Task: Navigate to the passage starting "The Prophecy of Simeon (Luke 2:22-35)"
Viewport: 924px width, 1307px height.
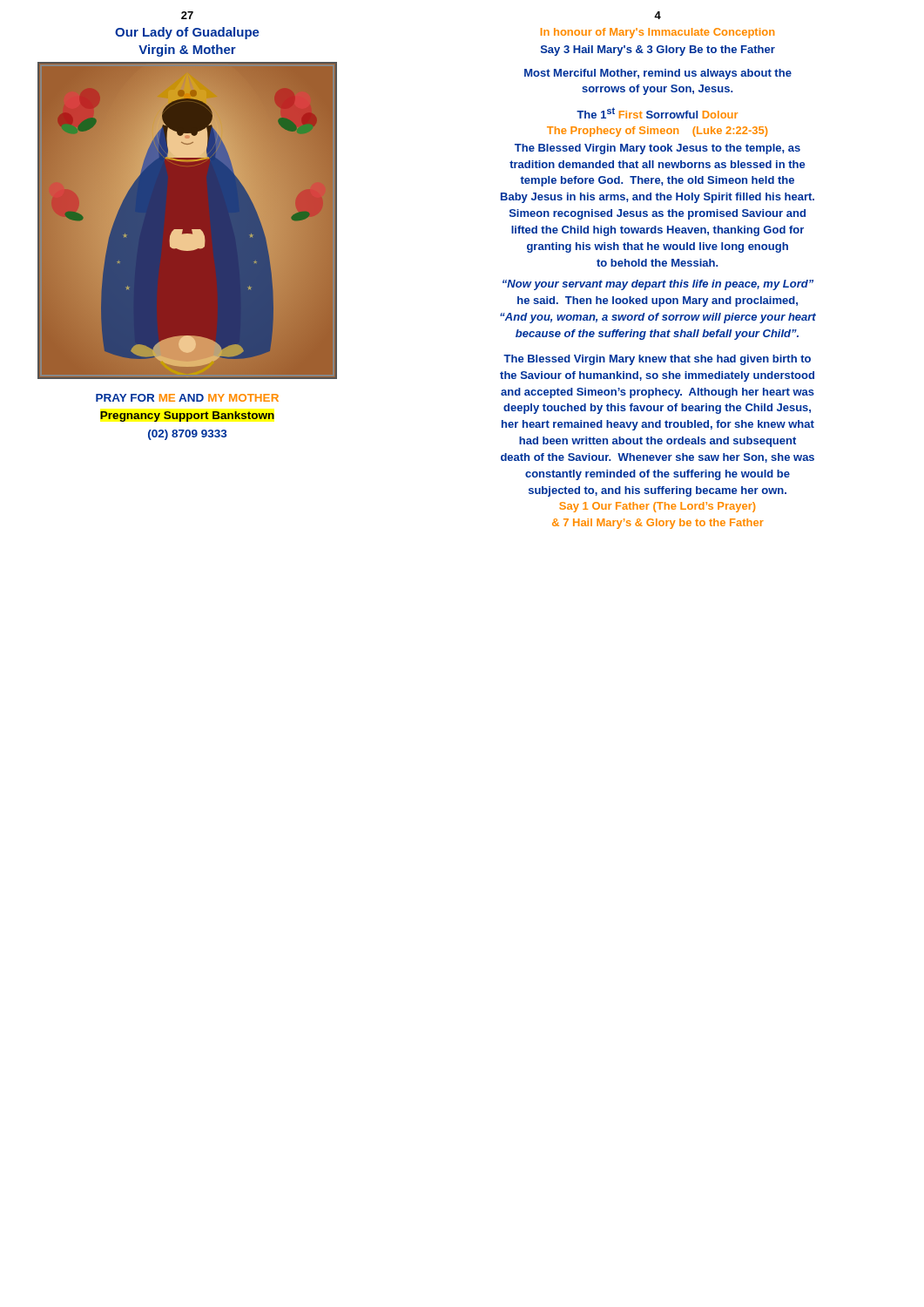Action: pyautogui.click(x=657, y=130)
